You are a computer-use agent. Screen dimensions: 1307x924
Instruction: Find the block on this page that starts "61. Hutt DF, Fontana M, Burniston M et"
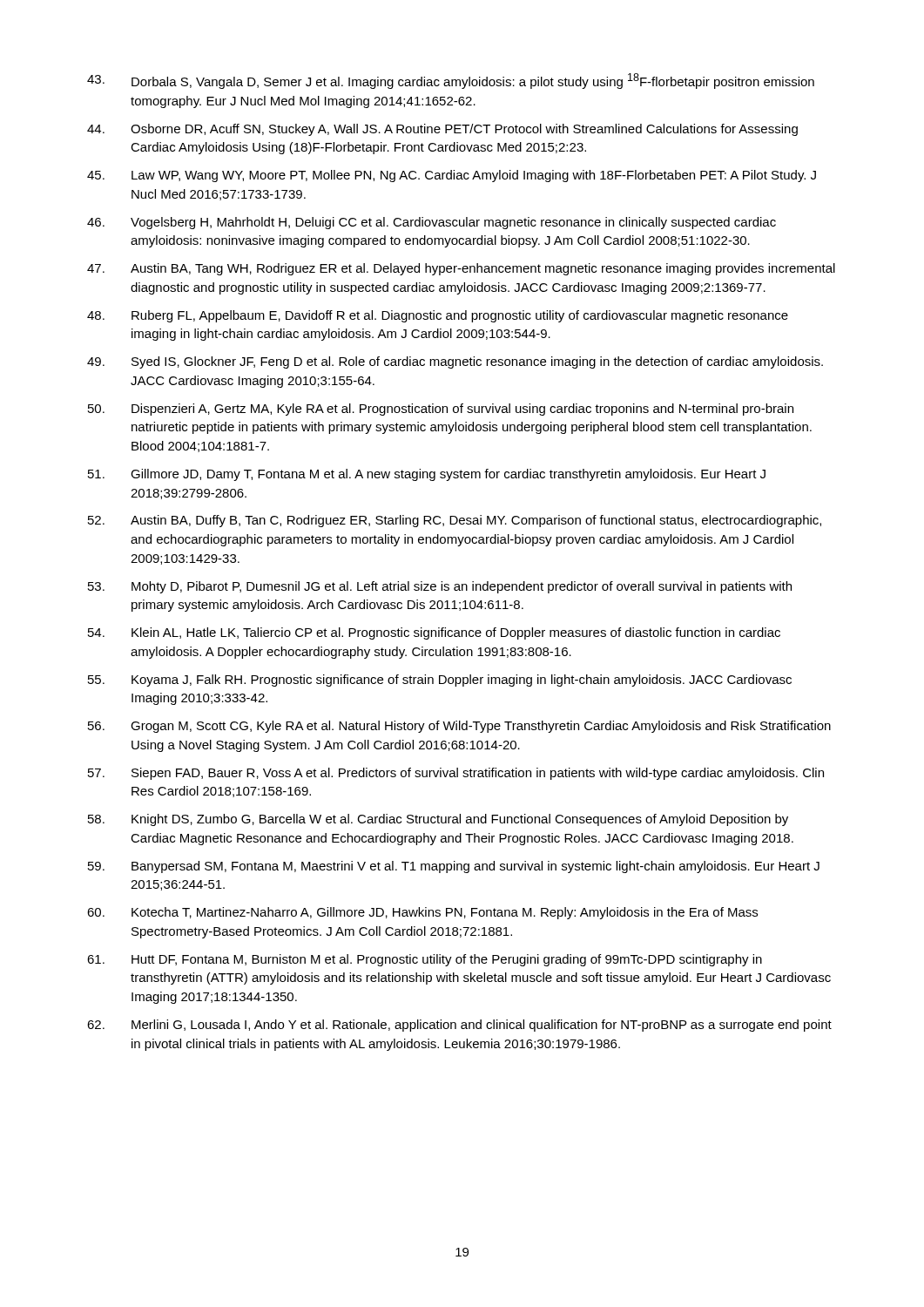[462, 978]
